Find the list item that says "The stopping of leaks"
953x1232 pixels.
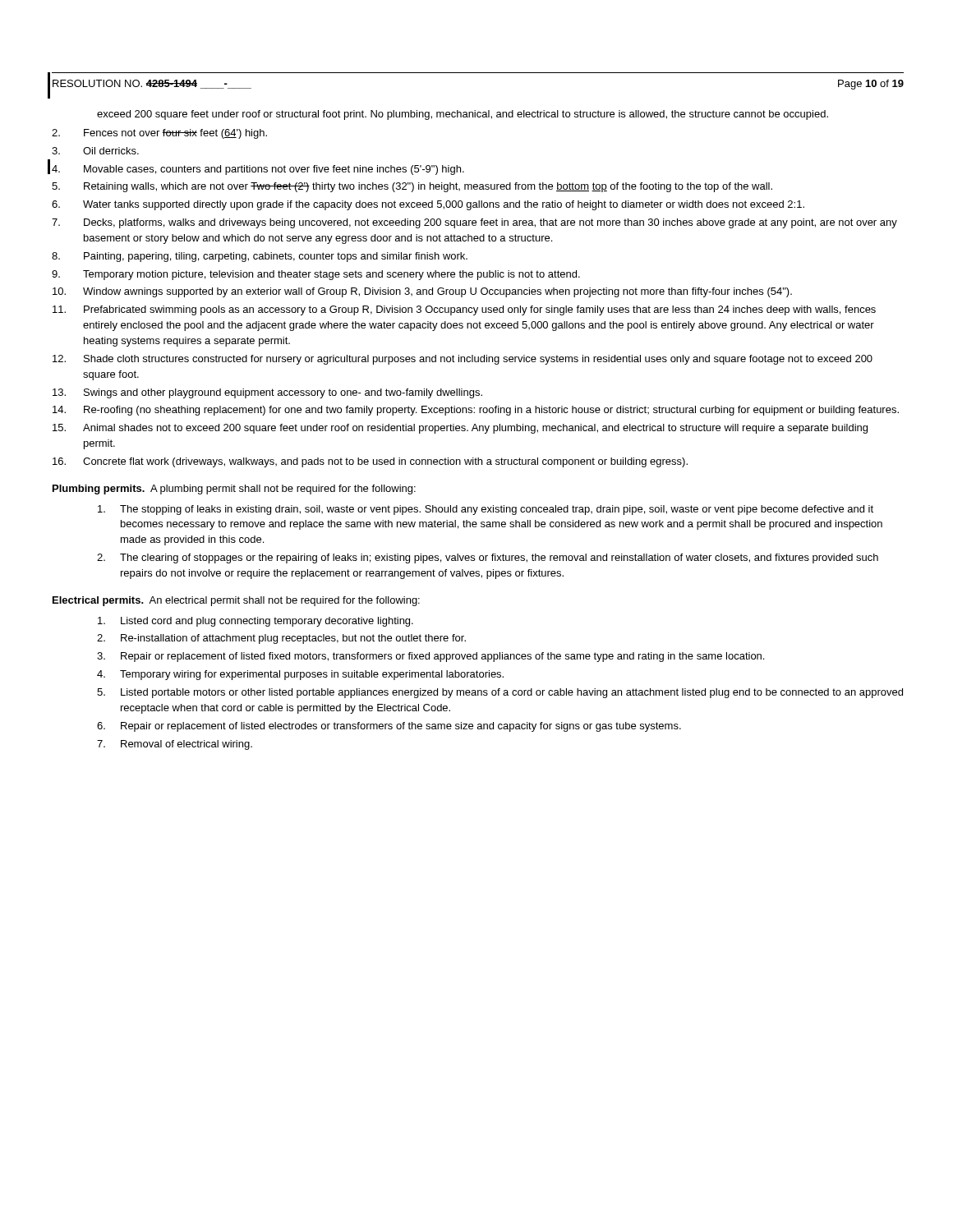500,525
